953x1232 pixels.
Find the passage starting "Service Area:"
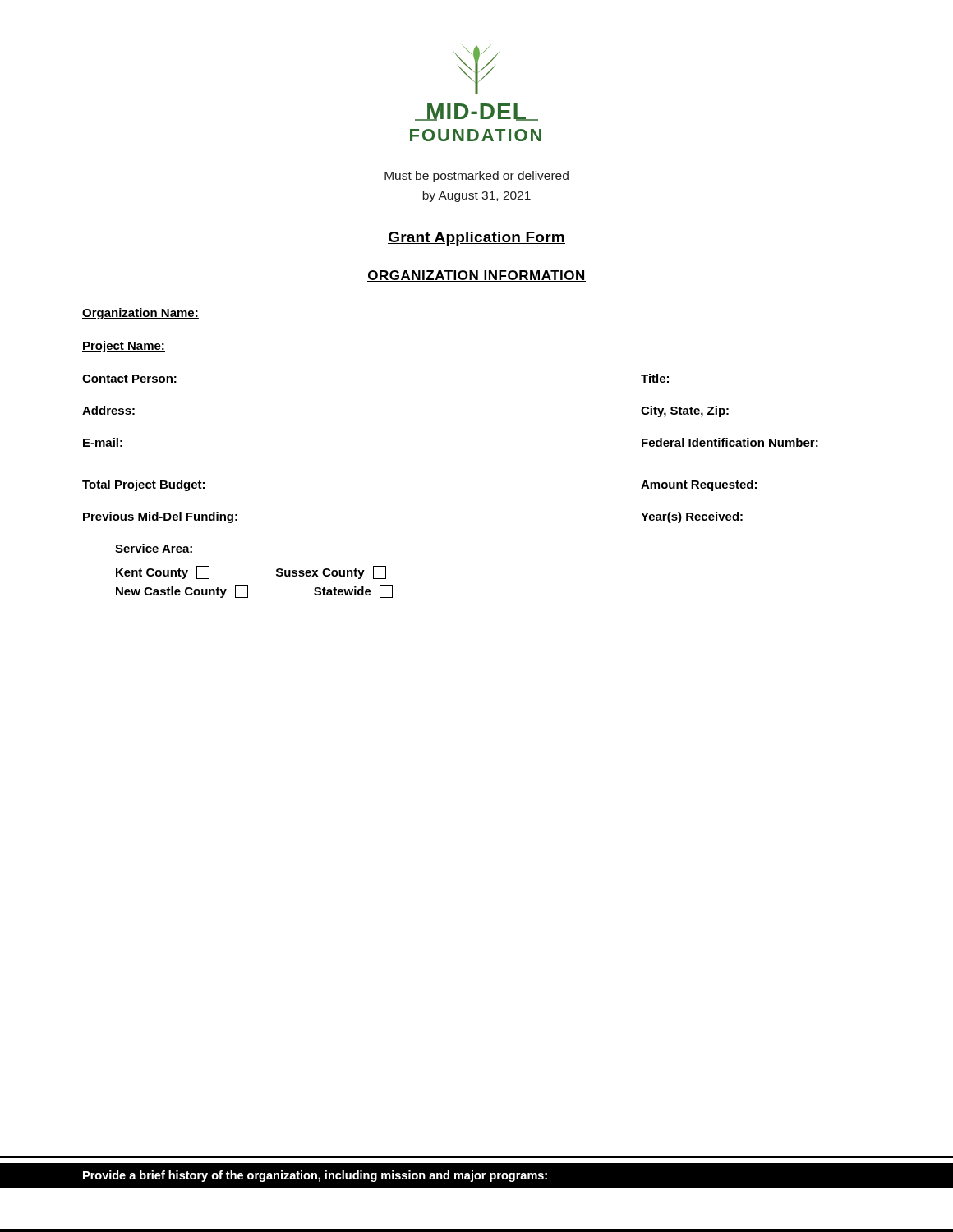tap(154, 548)
